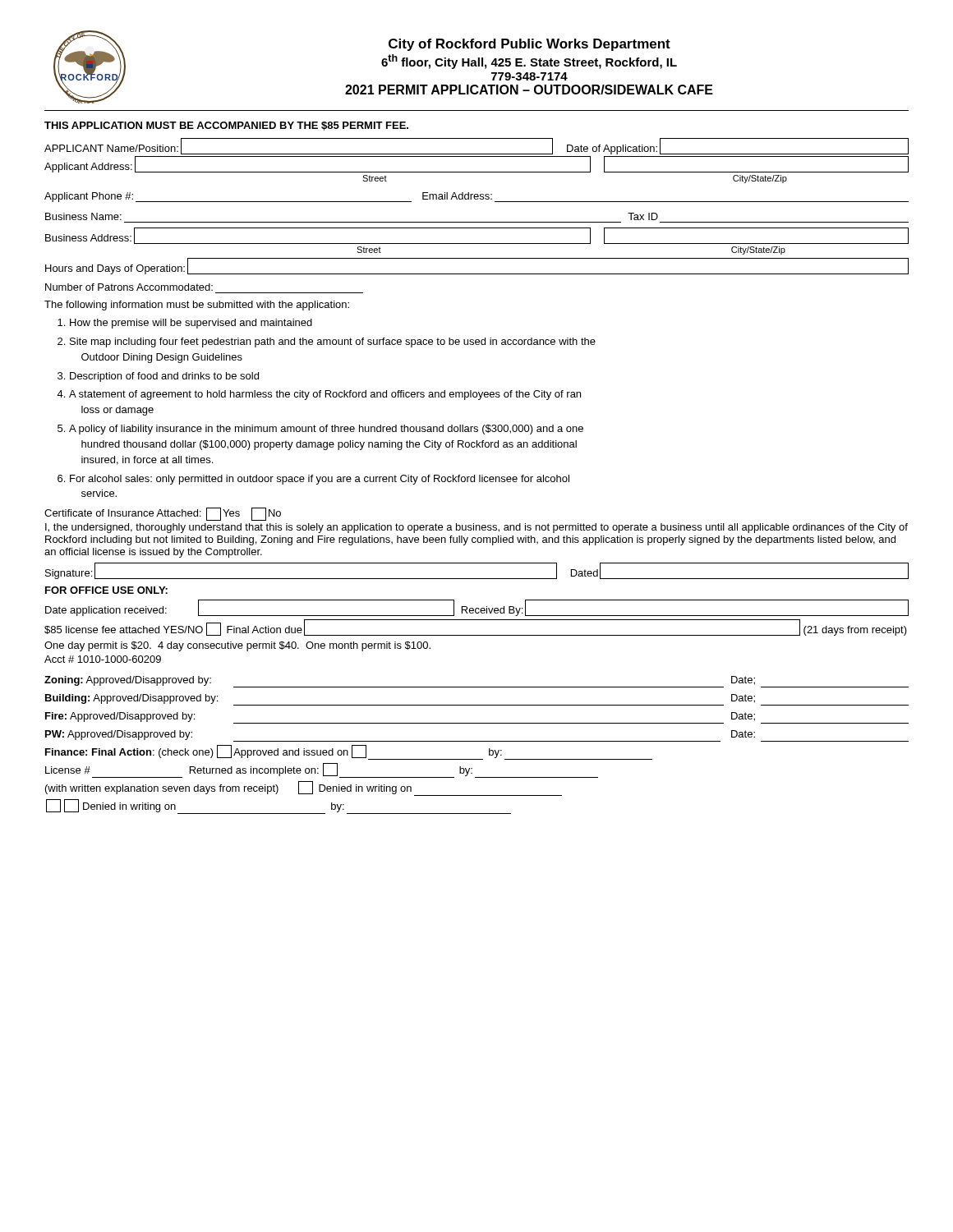The image size is (953, 1232).
Task: Where is the passage that starts "Number of Patrons"?
Action: coord(204,285)
